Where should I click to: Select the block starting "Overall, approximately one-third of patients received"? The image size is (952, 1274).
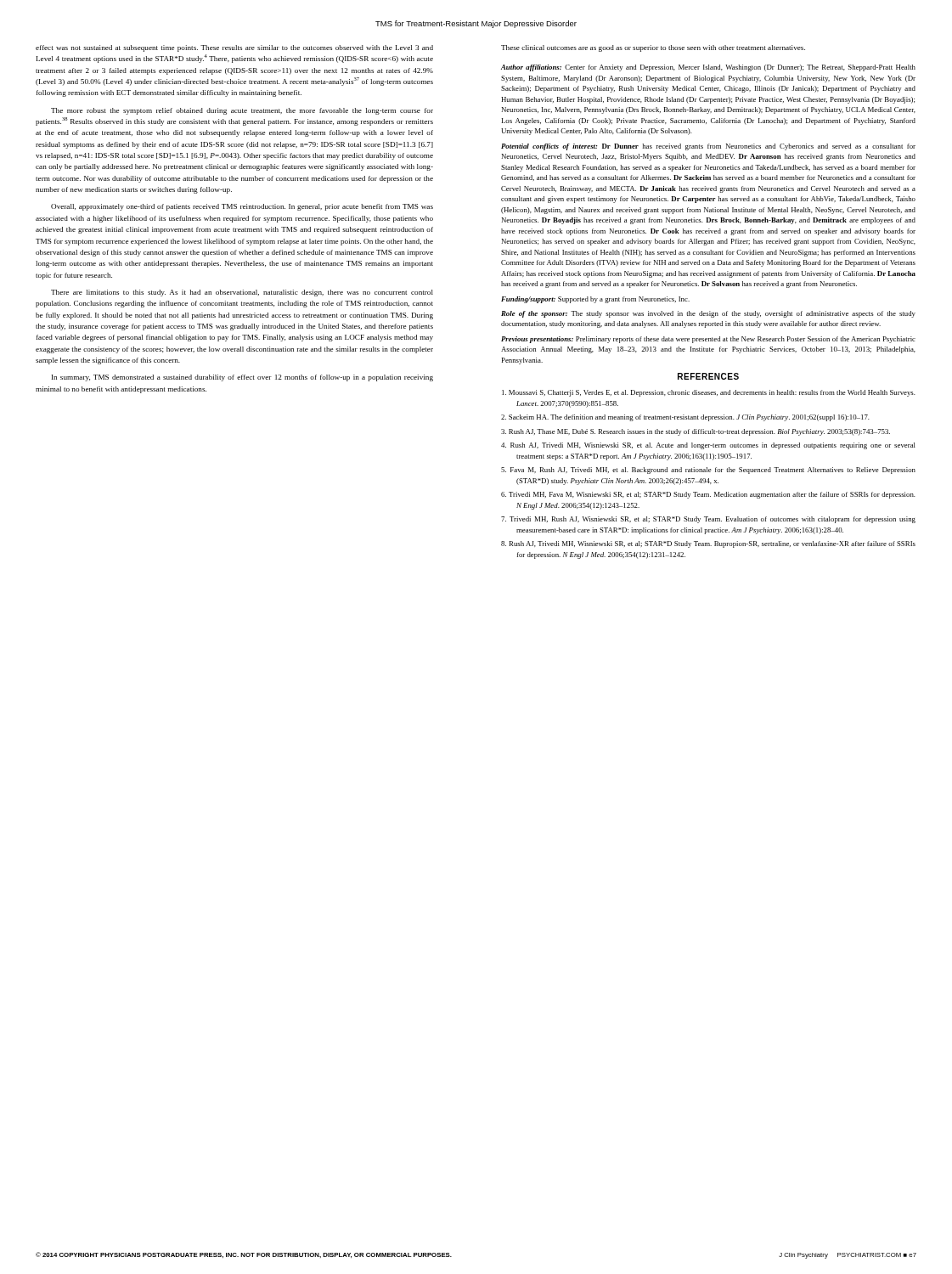pyautogui.click(x=234, y=241)
